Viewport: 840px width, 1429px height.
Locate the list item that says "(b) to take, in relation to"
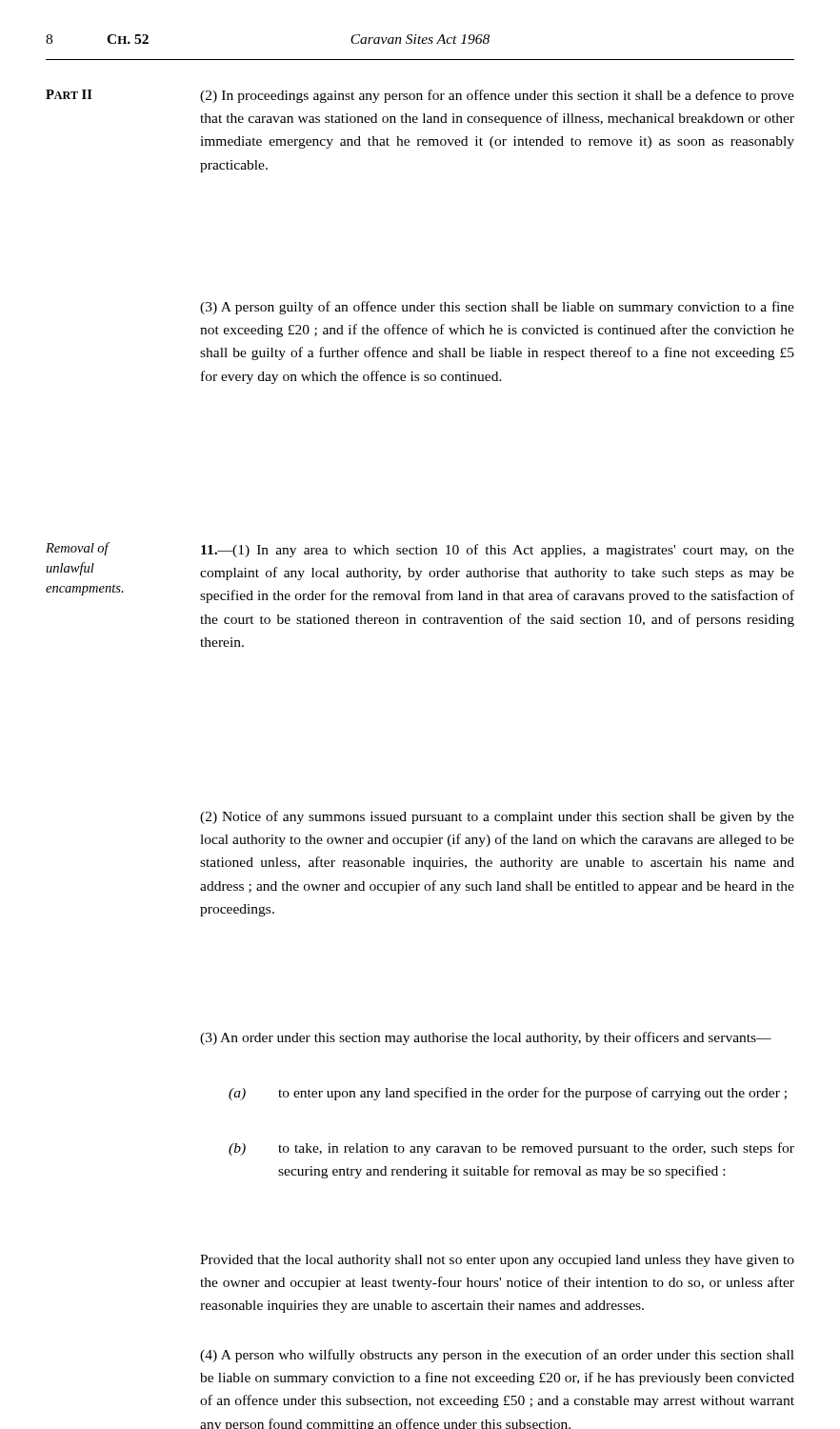point(497,1160)
